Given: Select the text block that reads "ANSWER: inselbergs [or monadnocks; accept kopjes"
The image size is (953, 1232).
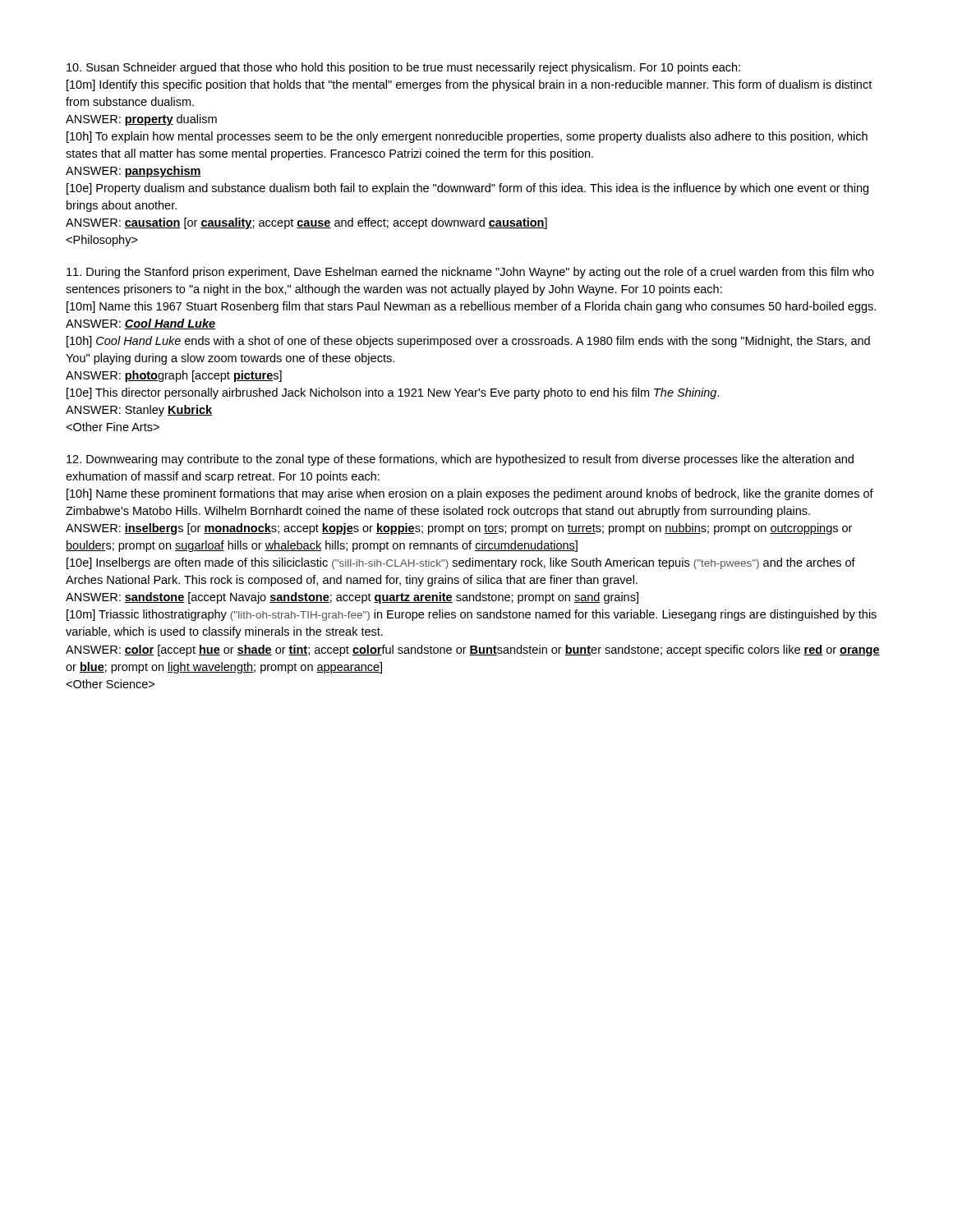Looking at the screenshot, I should tap(459, 537).
